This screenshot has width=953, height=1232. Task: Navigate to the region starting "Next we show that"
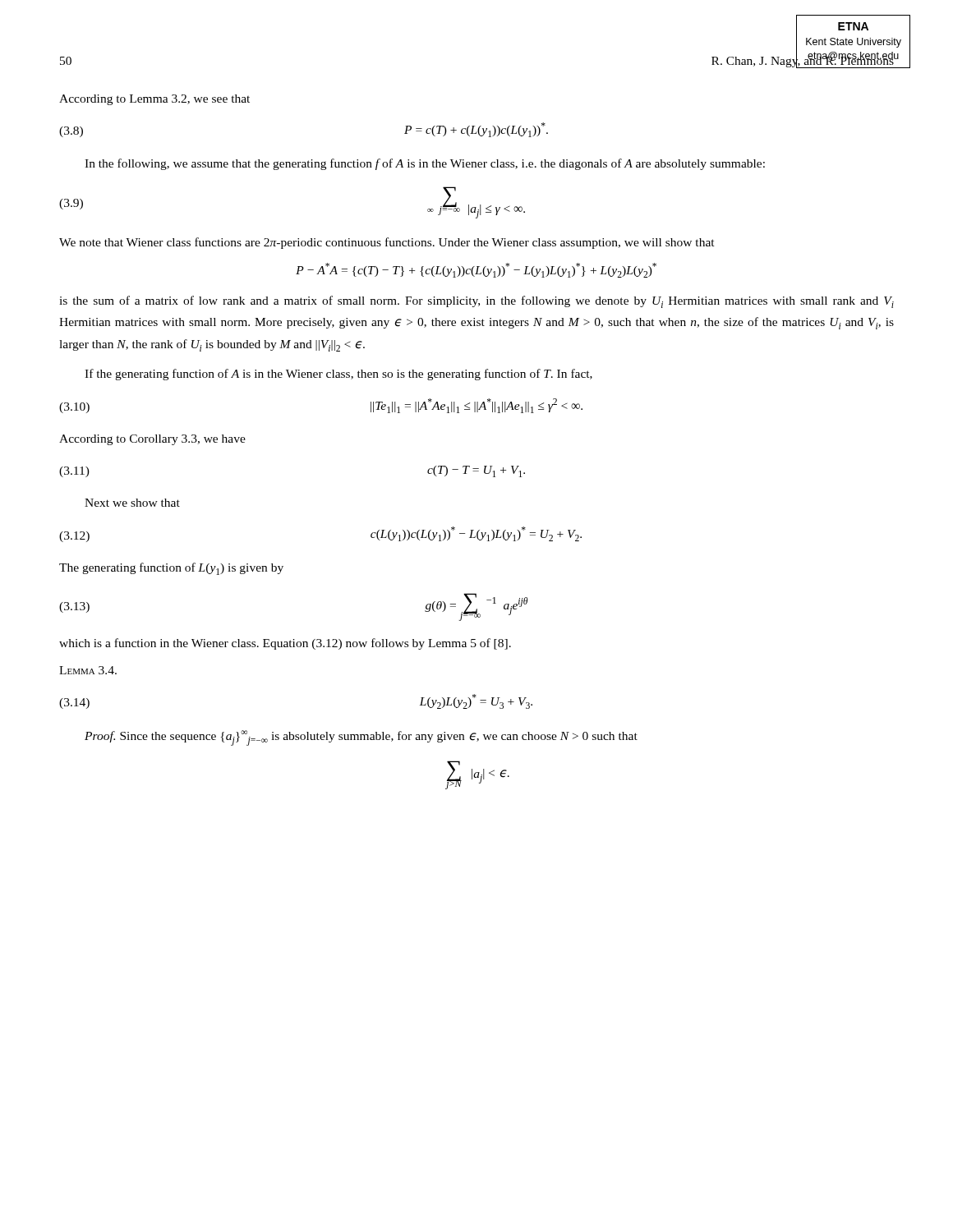pos(132,502)
